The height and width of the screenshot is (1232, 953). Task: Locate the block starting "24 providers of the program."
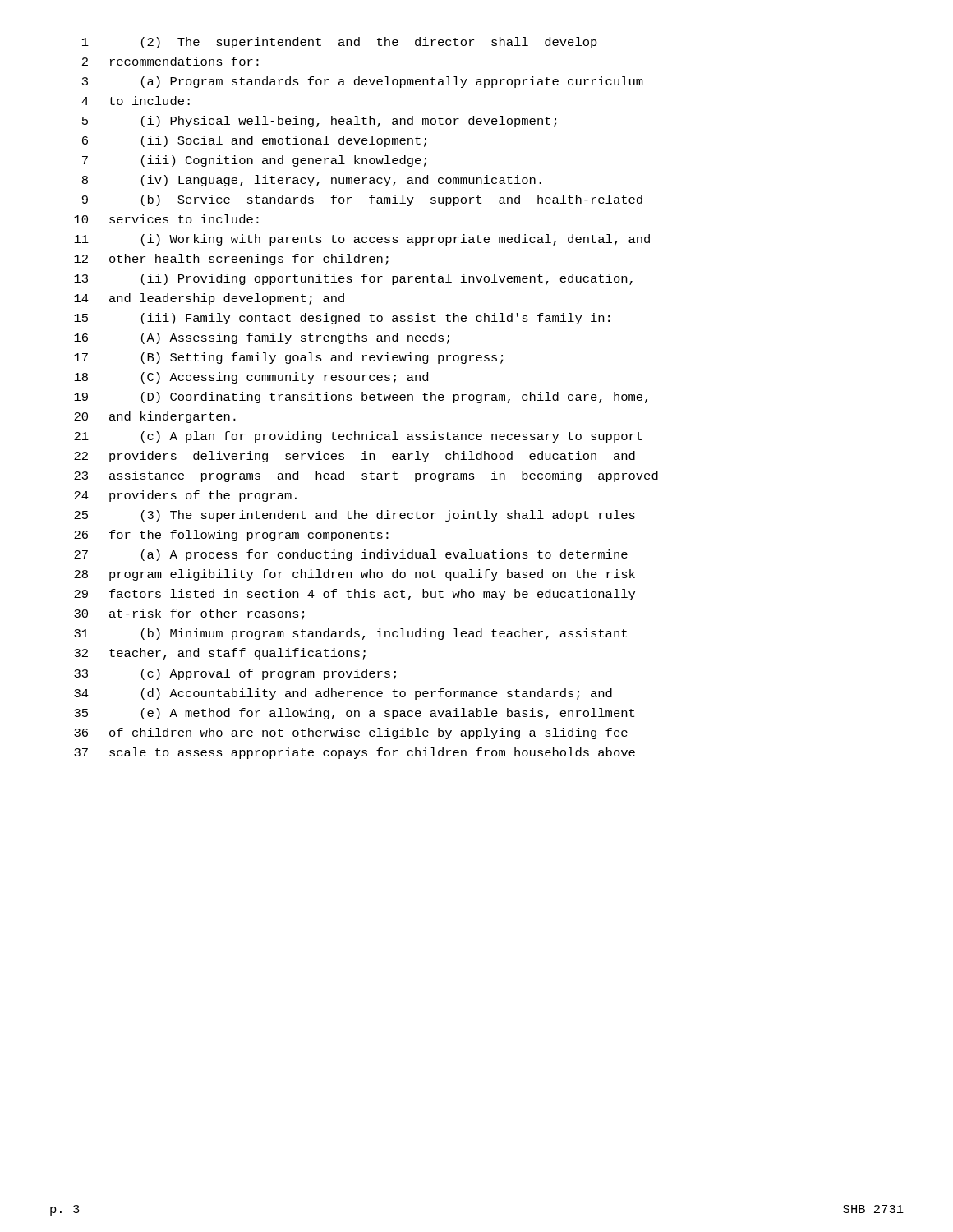185,496
